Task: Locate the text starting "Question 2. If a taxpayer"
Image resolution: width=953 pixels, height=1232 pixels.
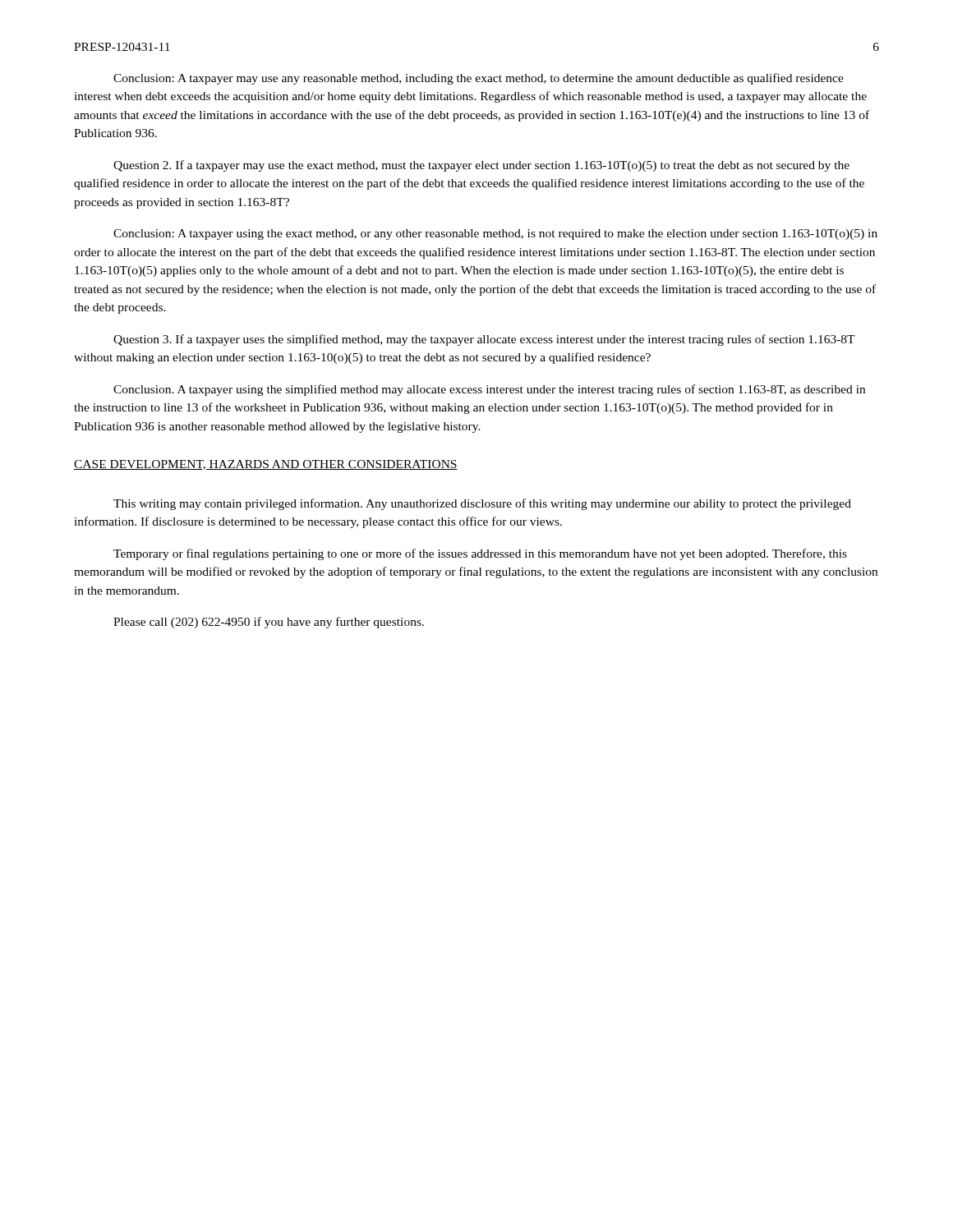Action: [476, 184]
